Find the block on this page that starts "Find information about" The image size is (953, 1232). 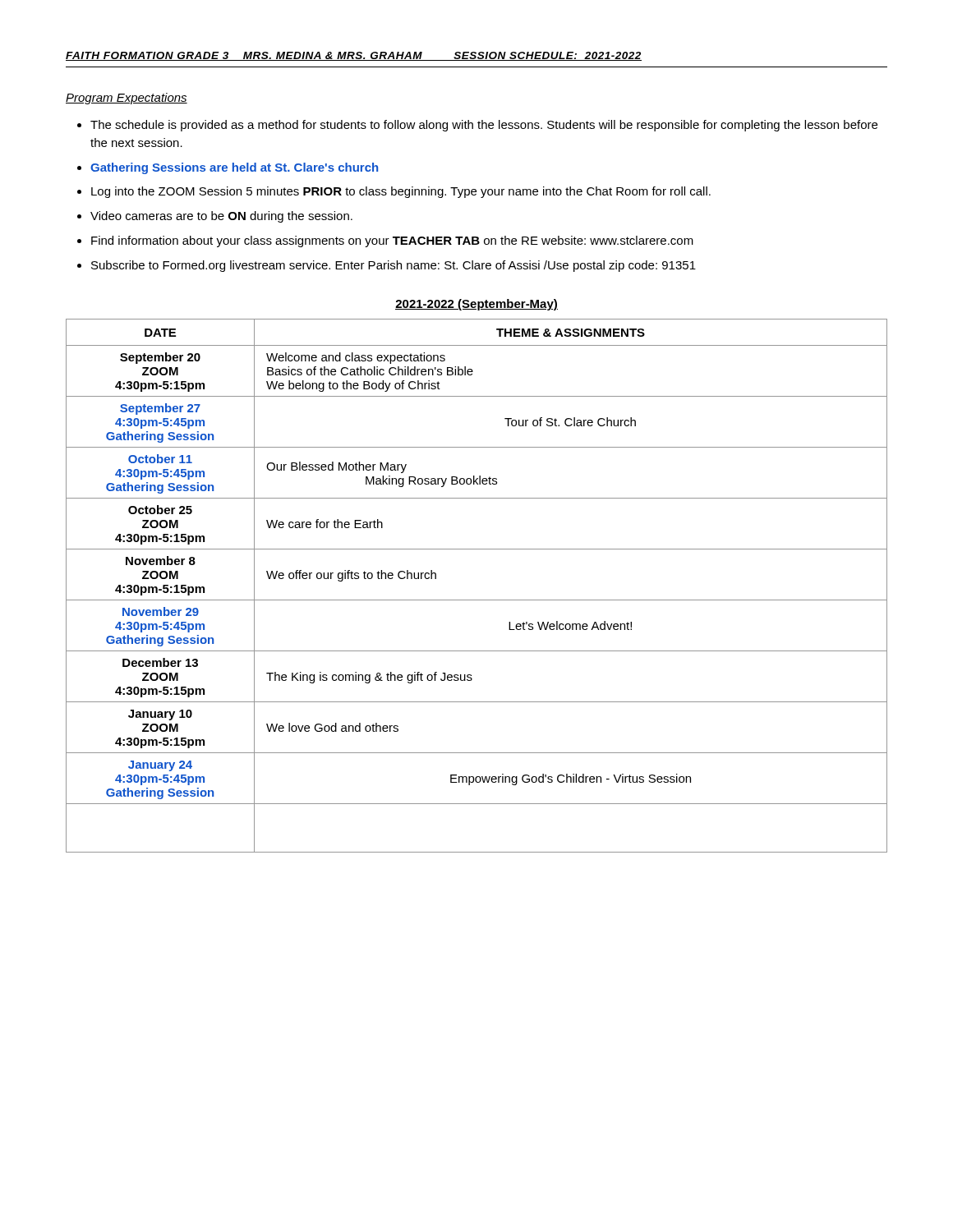[x=489, y=240]
